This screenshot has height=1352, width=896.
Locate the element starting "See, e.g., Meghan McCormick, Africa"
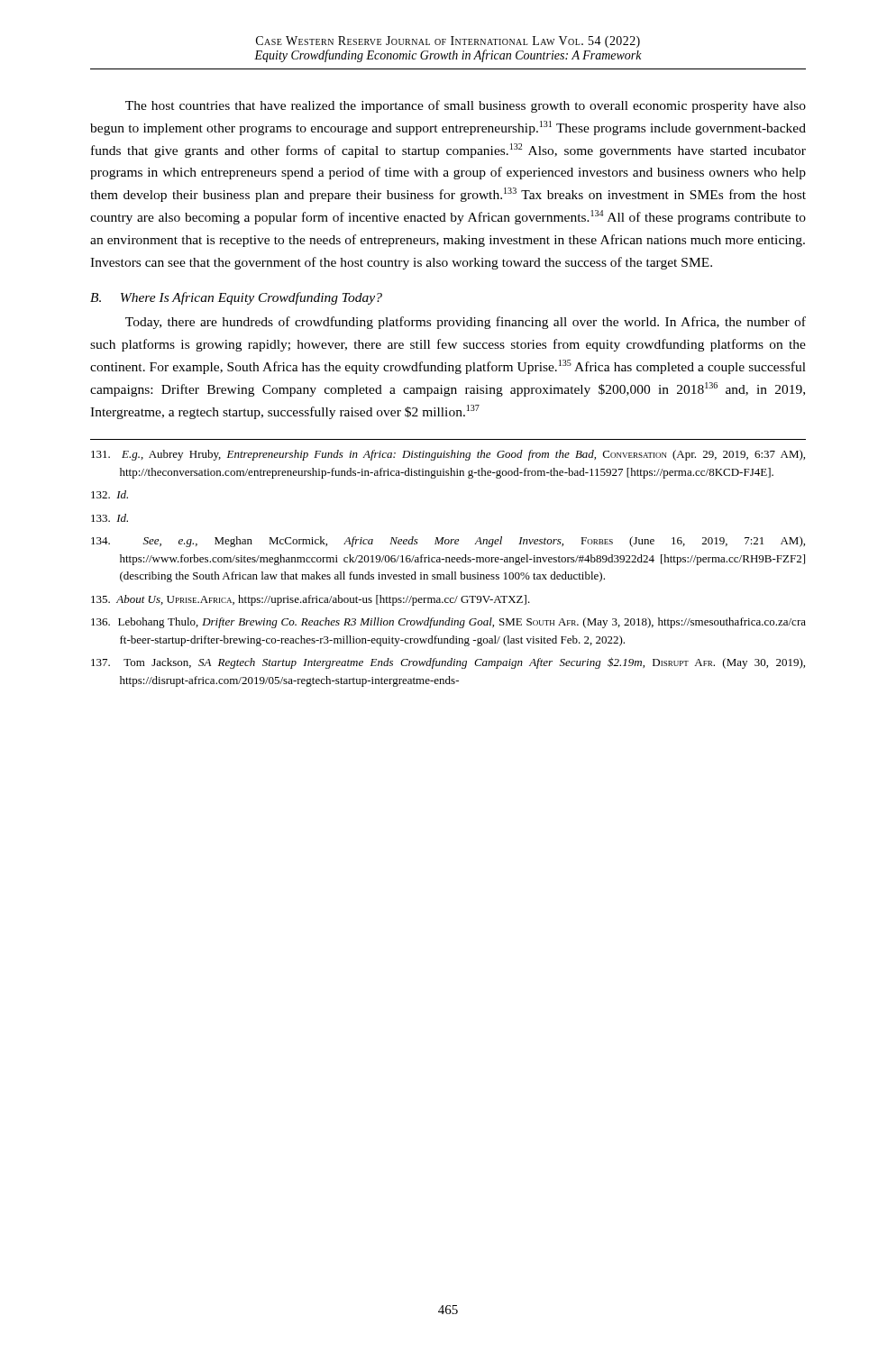[448, 558]
